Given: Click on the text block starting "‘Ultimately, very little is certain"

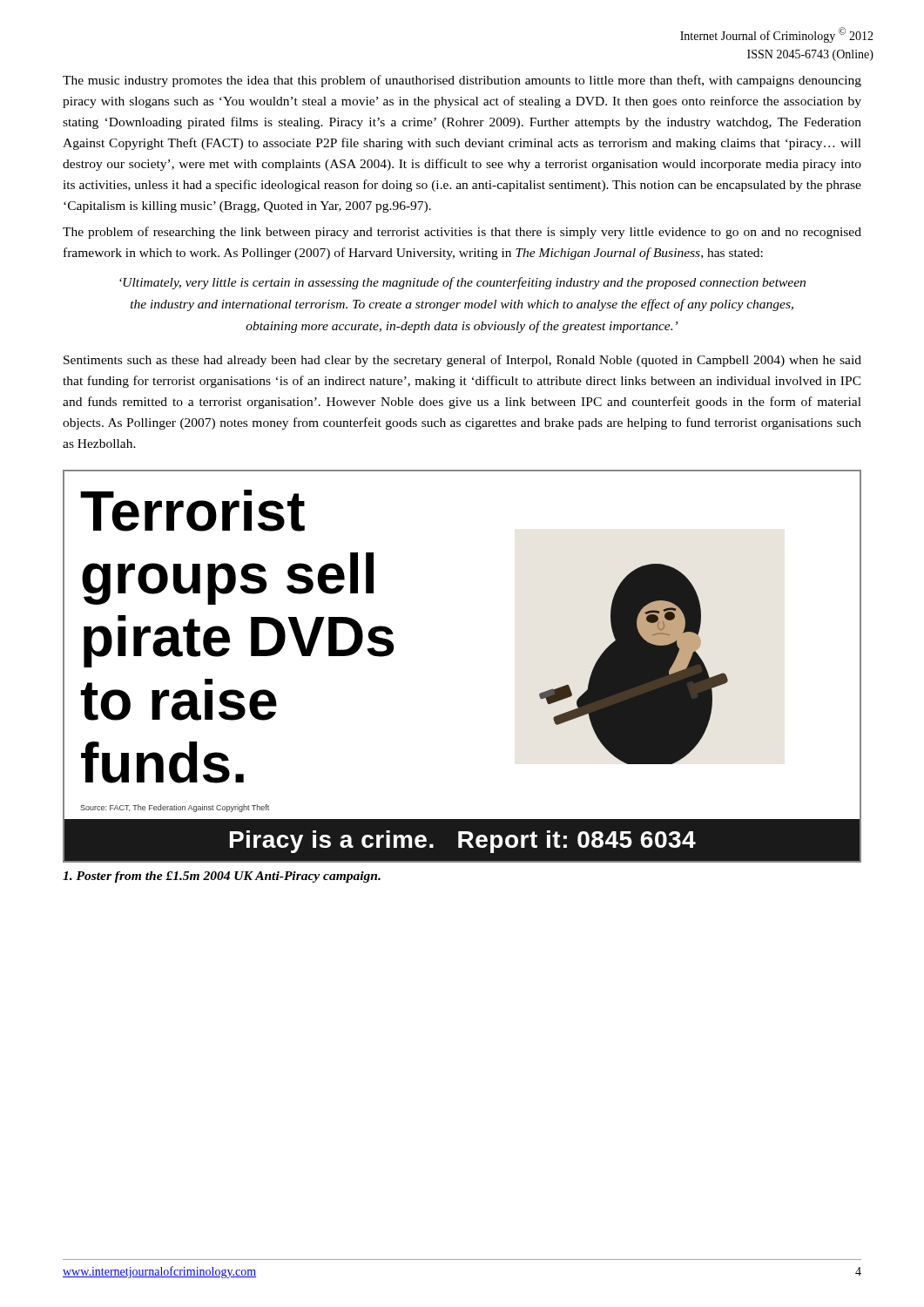Looking at the screenshot, I should click(x=462, y=304).
